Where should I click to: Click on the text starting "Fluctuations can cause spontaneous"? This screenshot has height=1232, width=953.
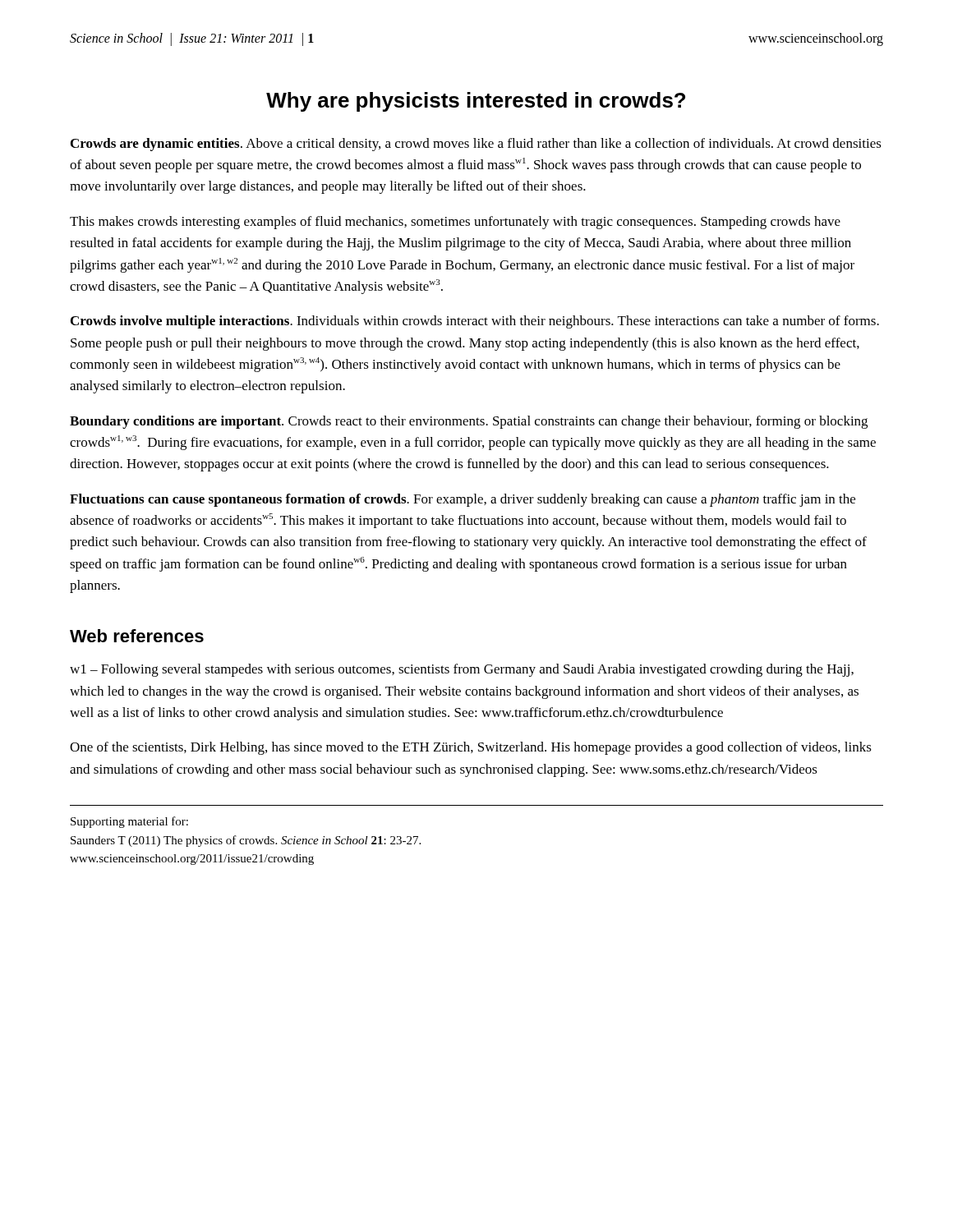pos(468,542)
